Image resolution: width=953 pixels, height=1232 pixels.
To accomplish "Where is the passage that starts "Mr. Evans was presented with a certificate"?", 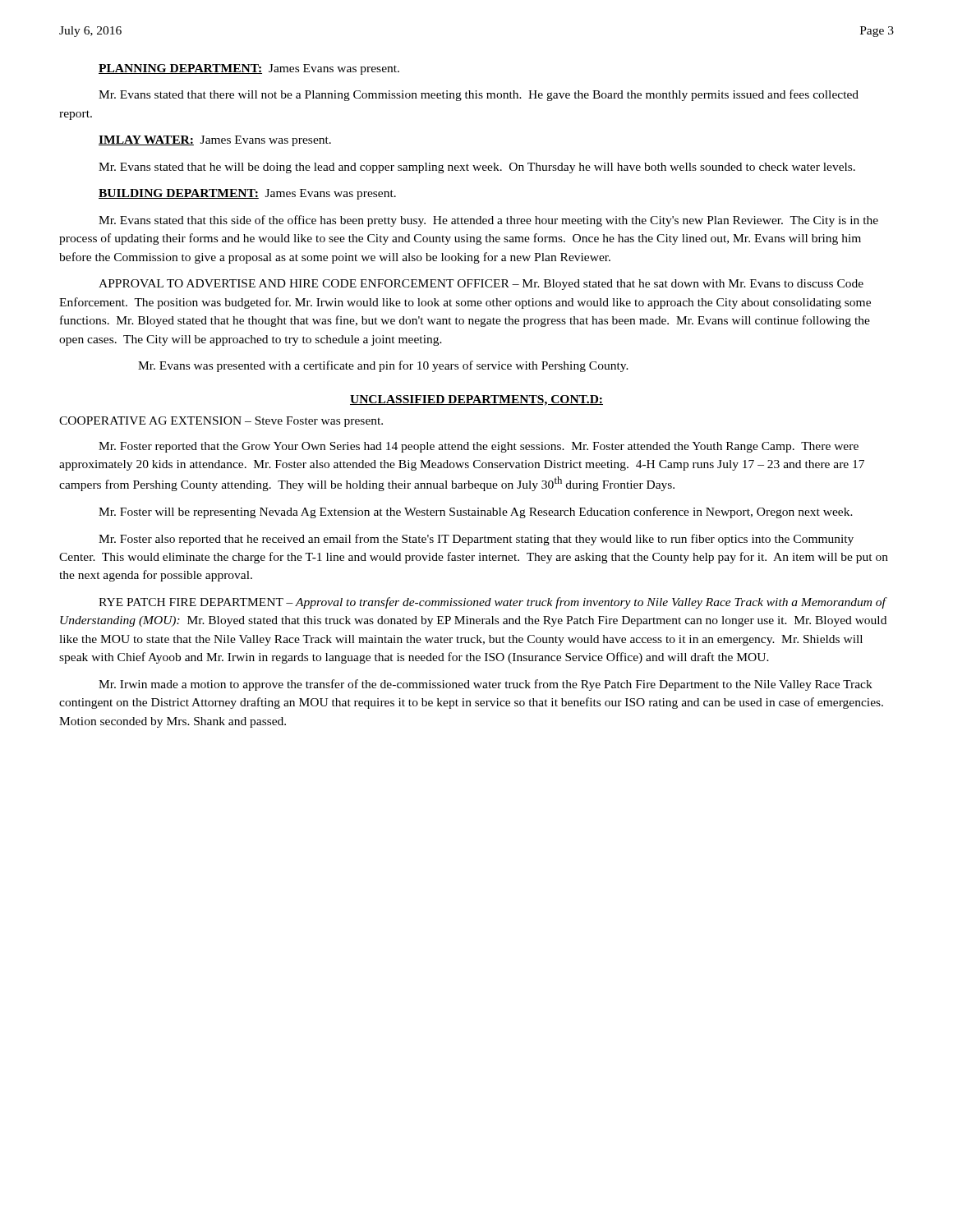I will pyautogui.click(x=476, y=366).
